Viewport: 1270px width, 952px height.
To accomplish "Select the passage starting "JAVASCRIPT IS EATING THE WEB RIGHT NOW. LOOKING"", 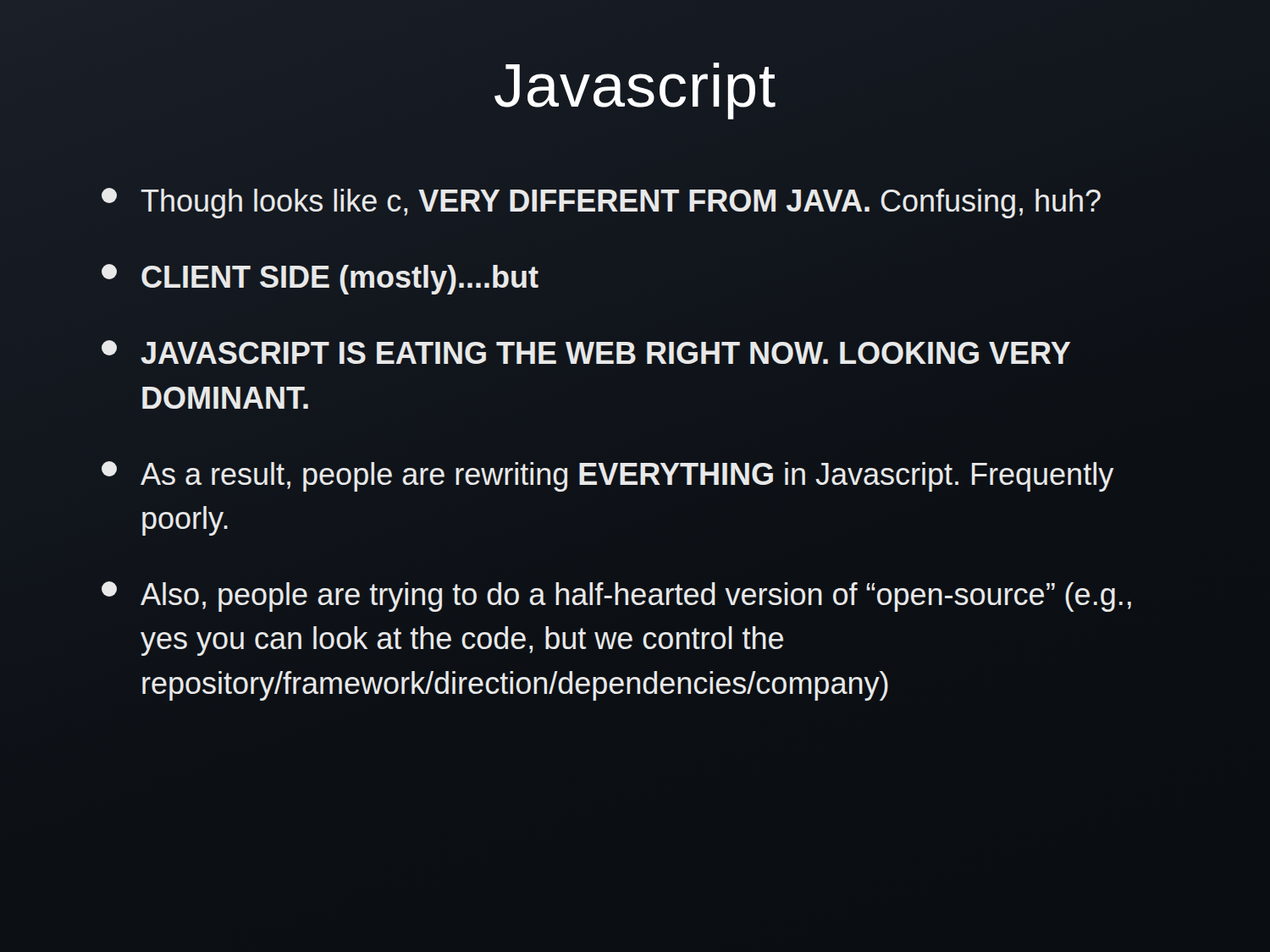I will pos(635,376).
